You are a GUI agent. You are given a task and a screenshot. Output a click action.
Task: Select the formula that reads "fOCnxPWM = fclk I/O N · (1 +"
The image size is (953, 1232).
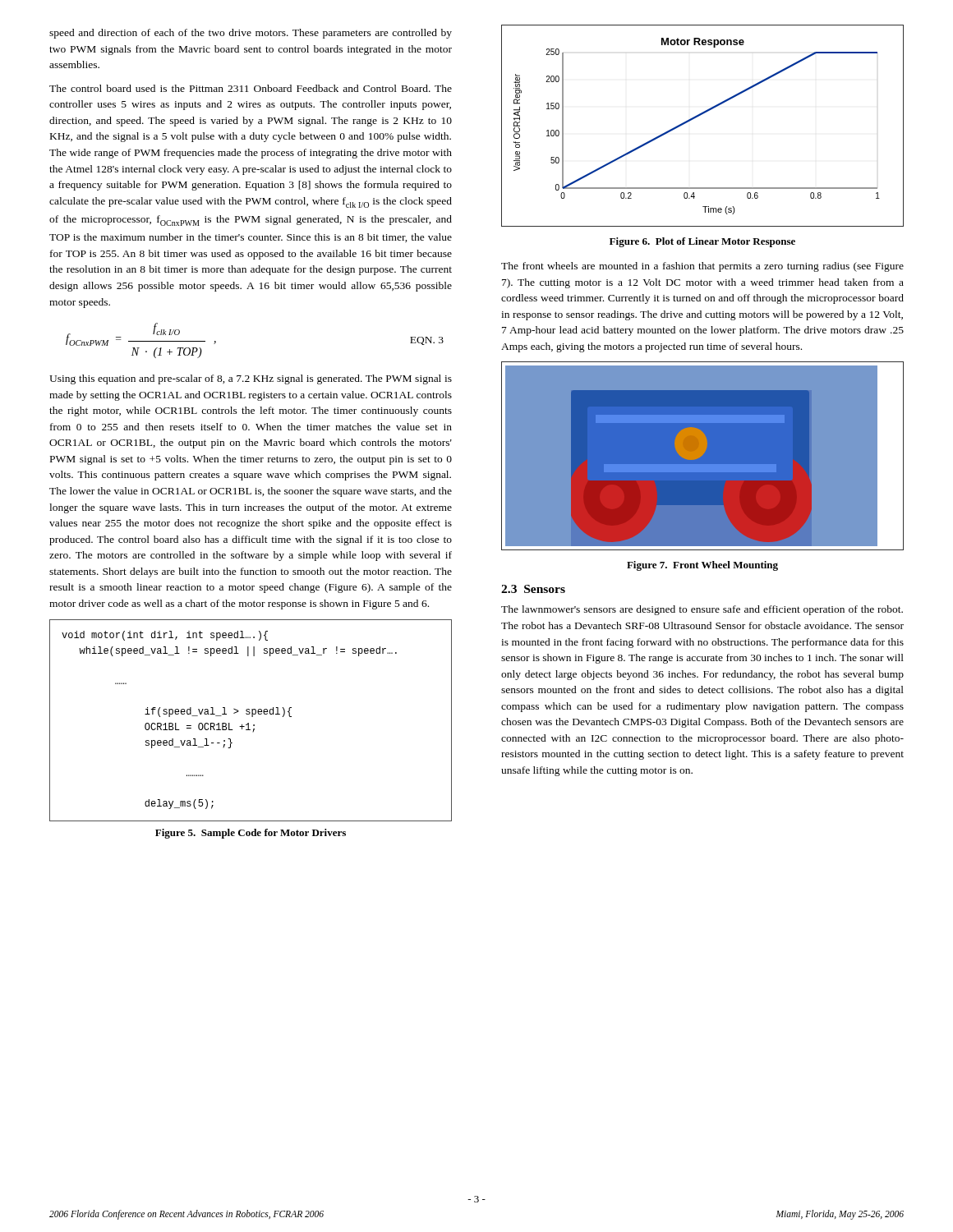click(166, 334)
